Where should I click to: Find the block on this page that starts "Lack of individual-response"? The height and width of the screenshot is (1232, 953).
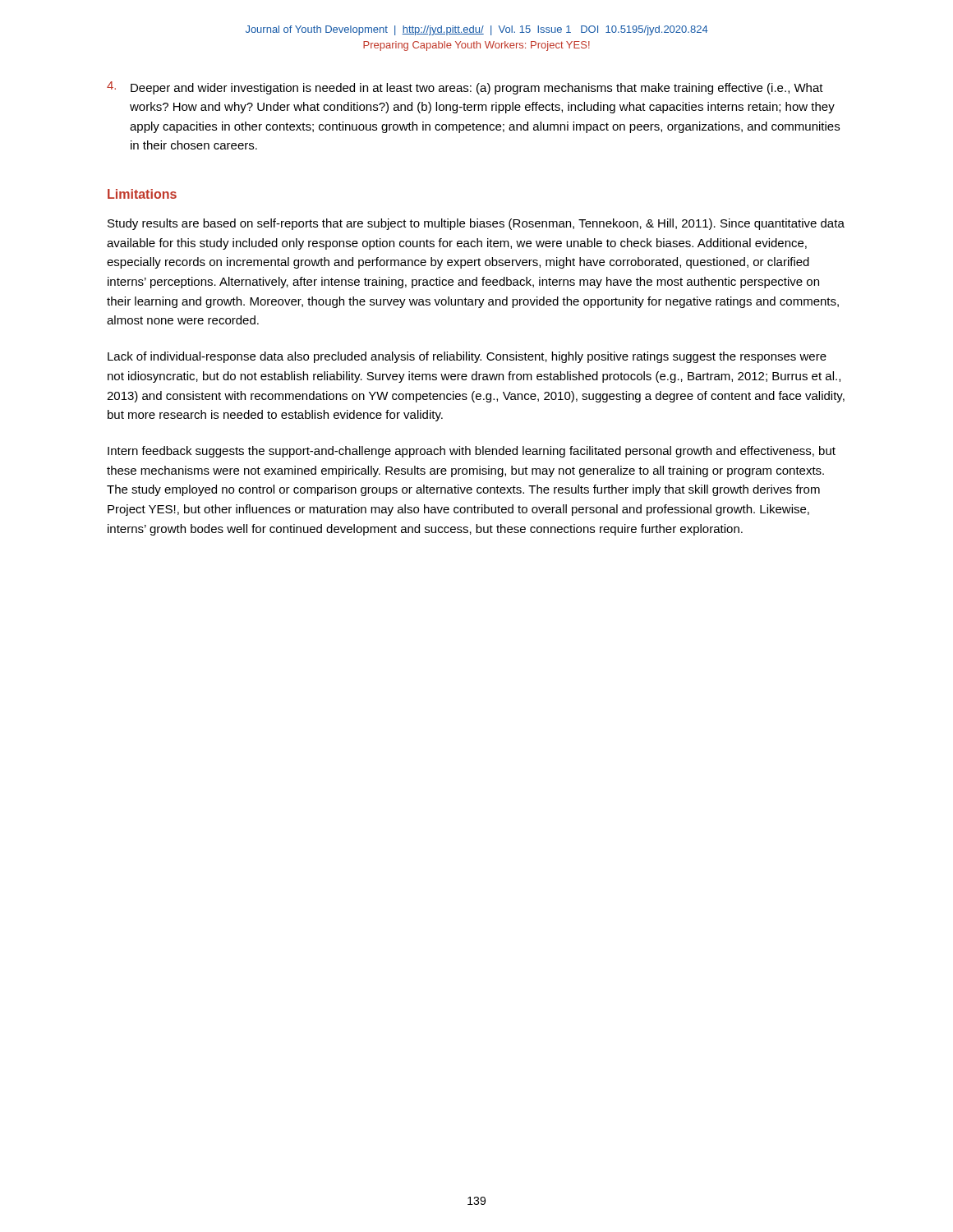476,385
